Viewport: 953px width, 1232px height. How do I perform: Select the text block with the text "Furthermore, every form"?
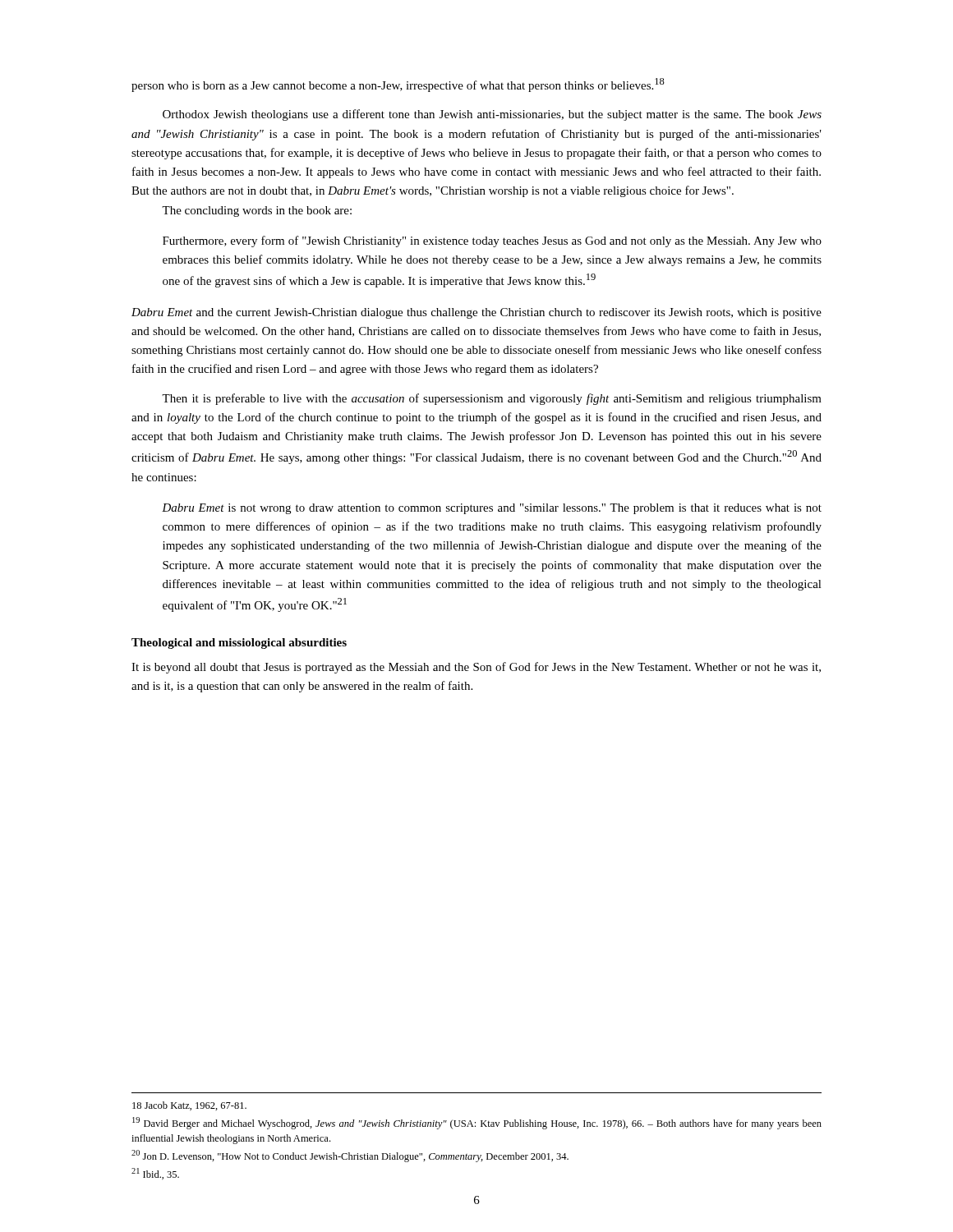[492, 261]
